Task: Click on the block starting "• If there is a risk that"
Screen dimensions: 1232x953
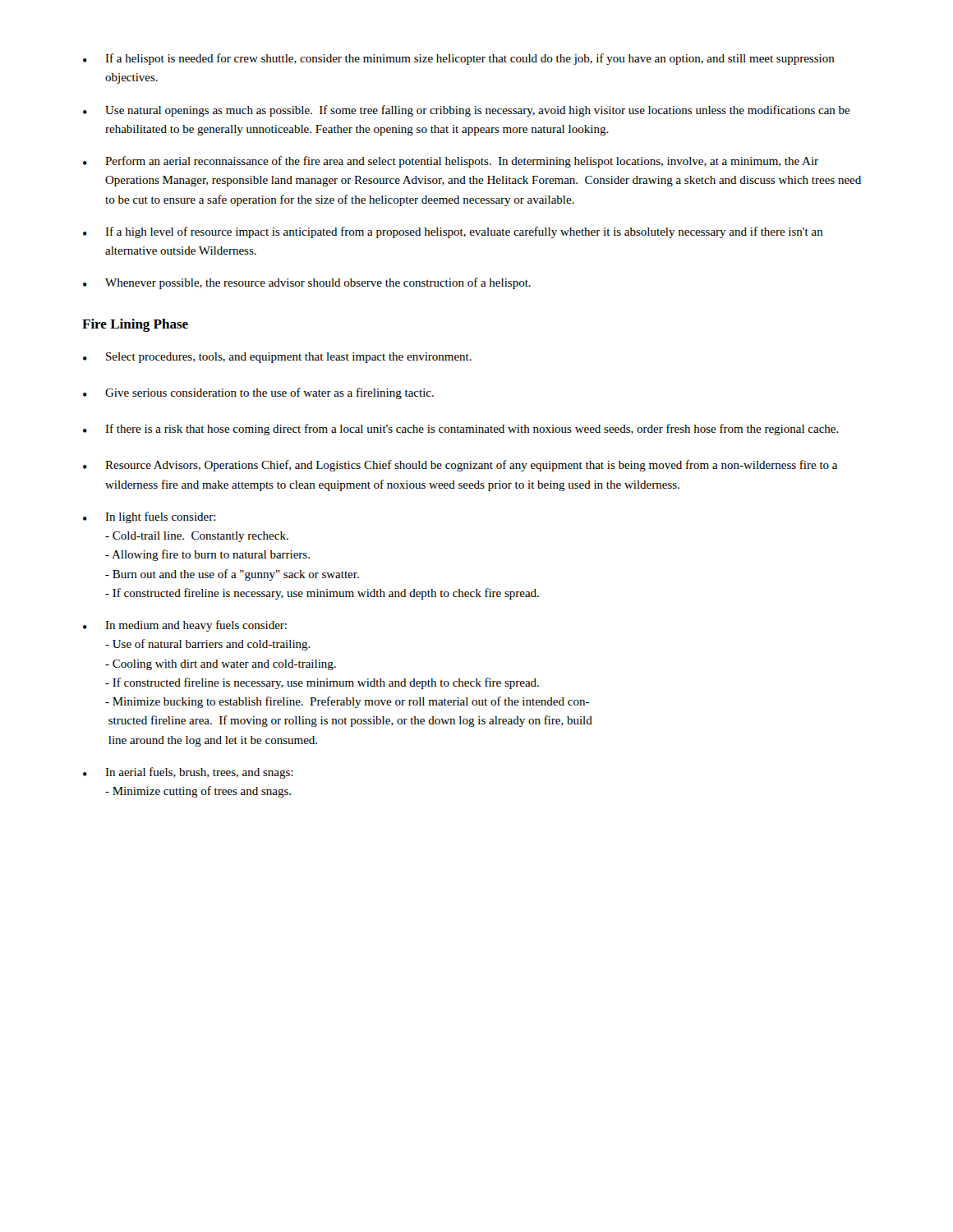Action: coord(476,431)
